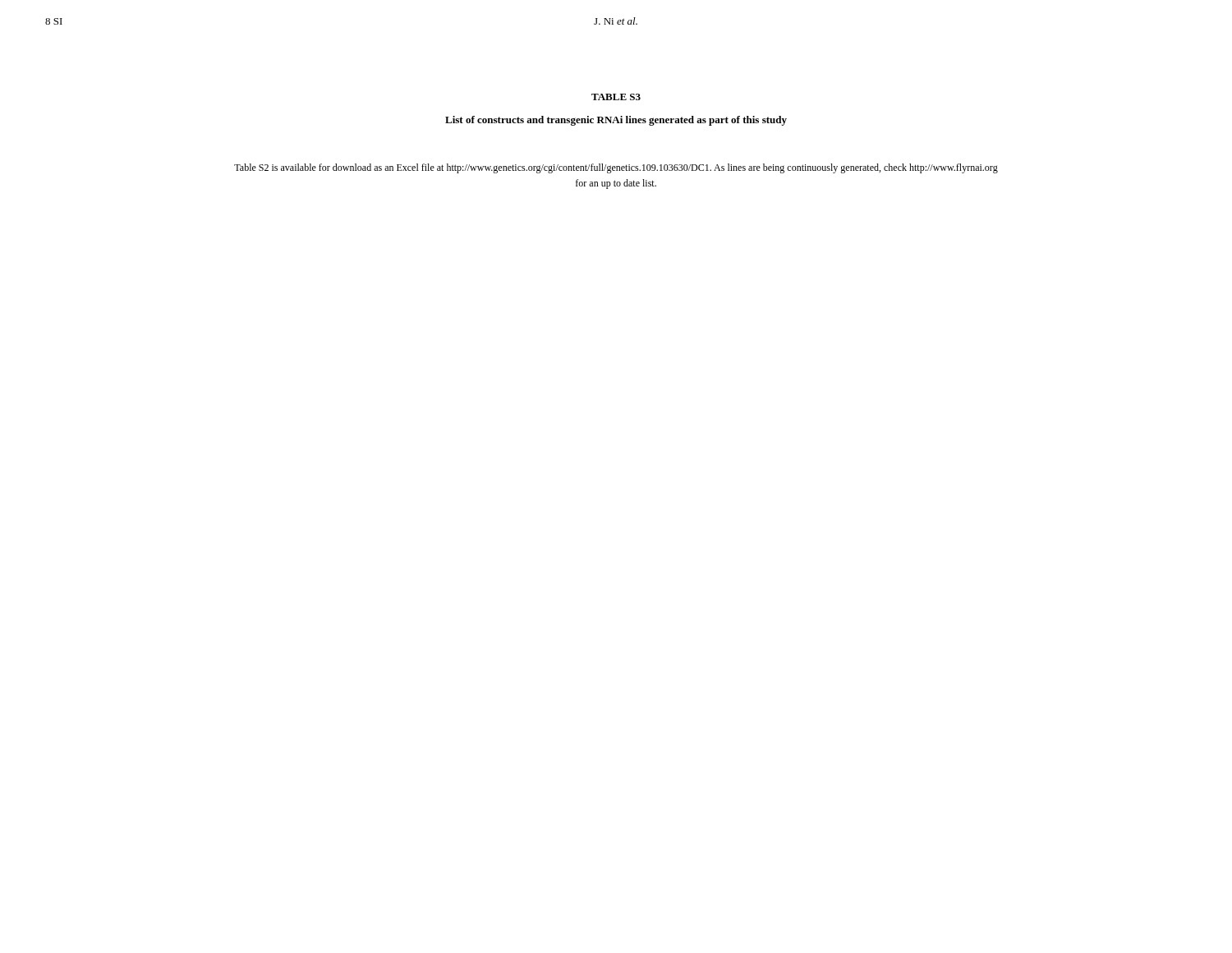This screenshot has height=953, width=1232.
Task: Click on the caption with the text "List of constructs"
Action: [616, 120]
